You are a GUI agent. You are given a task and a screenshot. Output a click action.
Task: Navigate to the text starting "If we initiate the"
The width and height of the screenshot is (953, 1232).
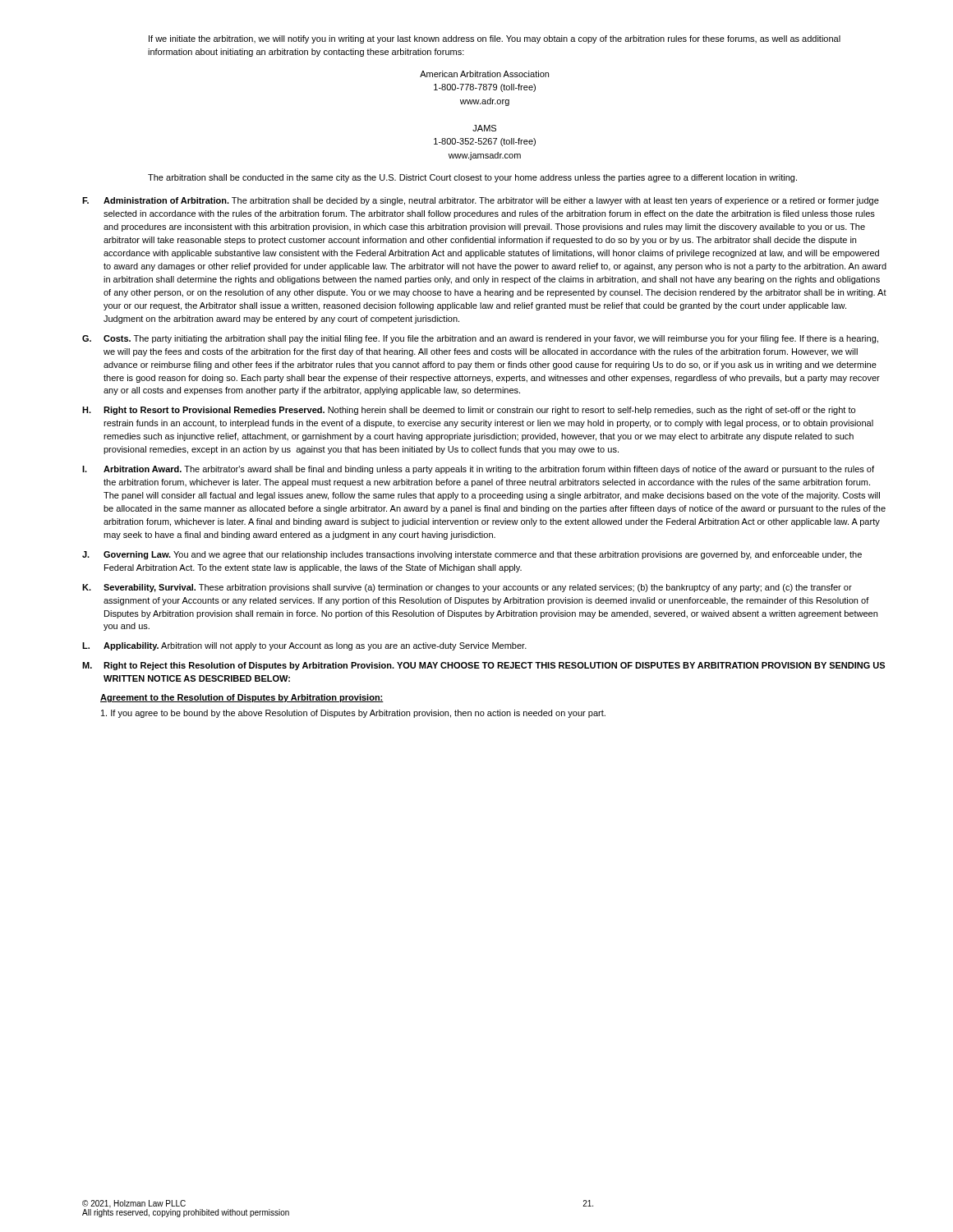tap(494, 45)
